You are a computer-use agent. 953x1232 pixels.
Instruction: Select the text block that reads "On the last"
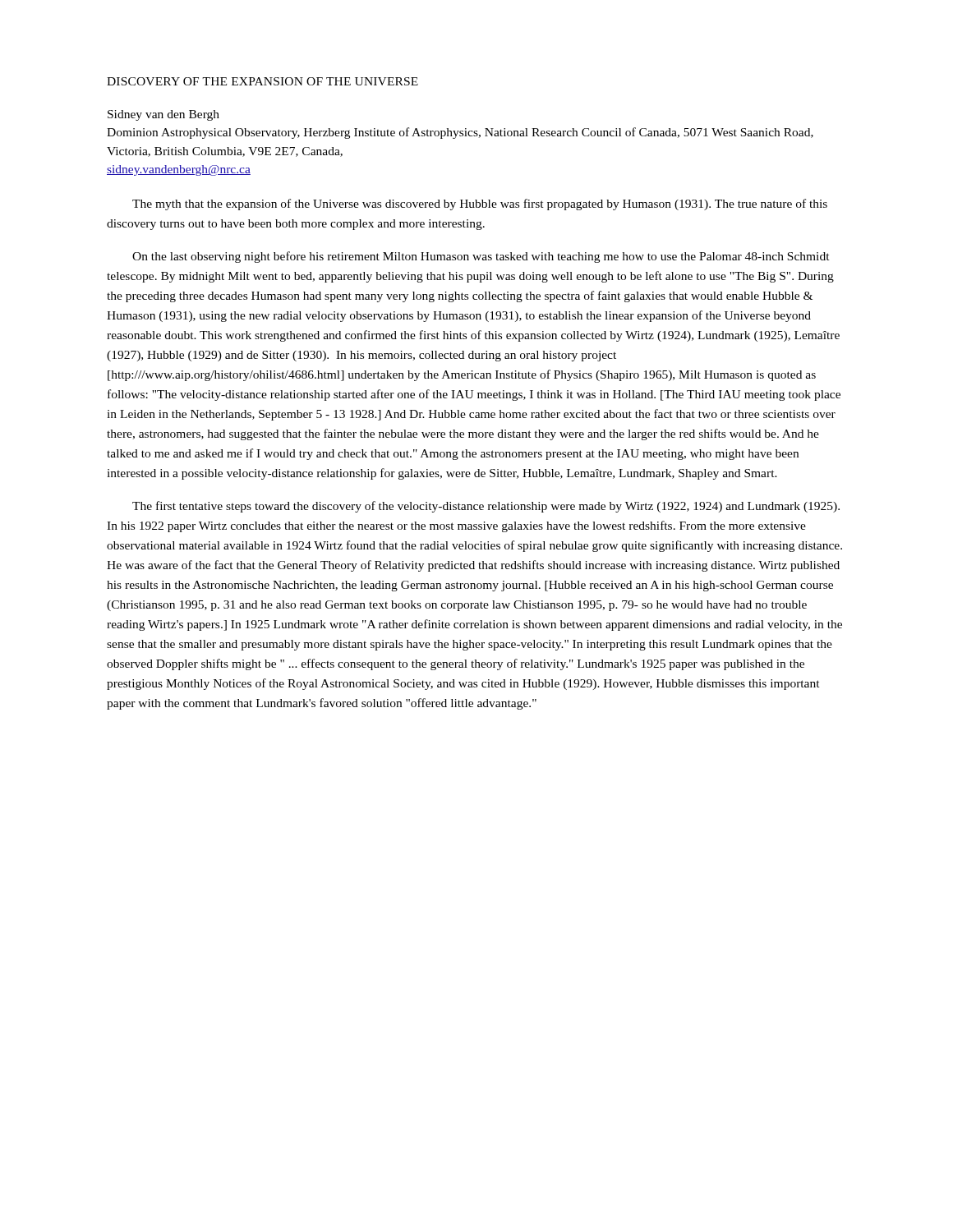474,364
